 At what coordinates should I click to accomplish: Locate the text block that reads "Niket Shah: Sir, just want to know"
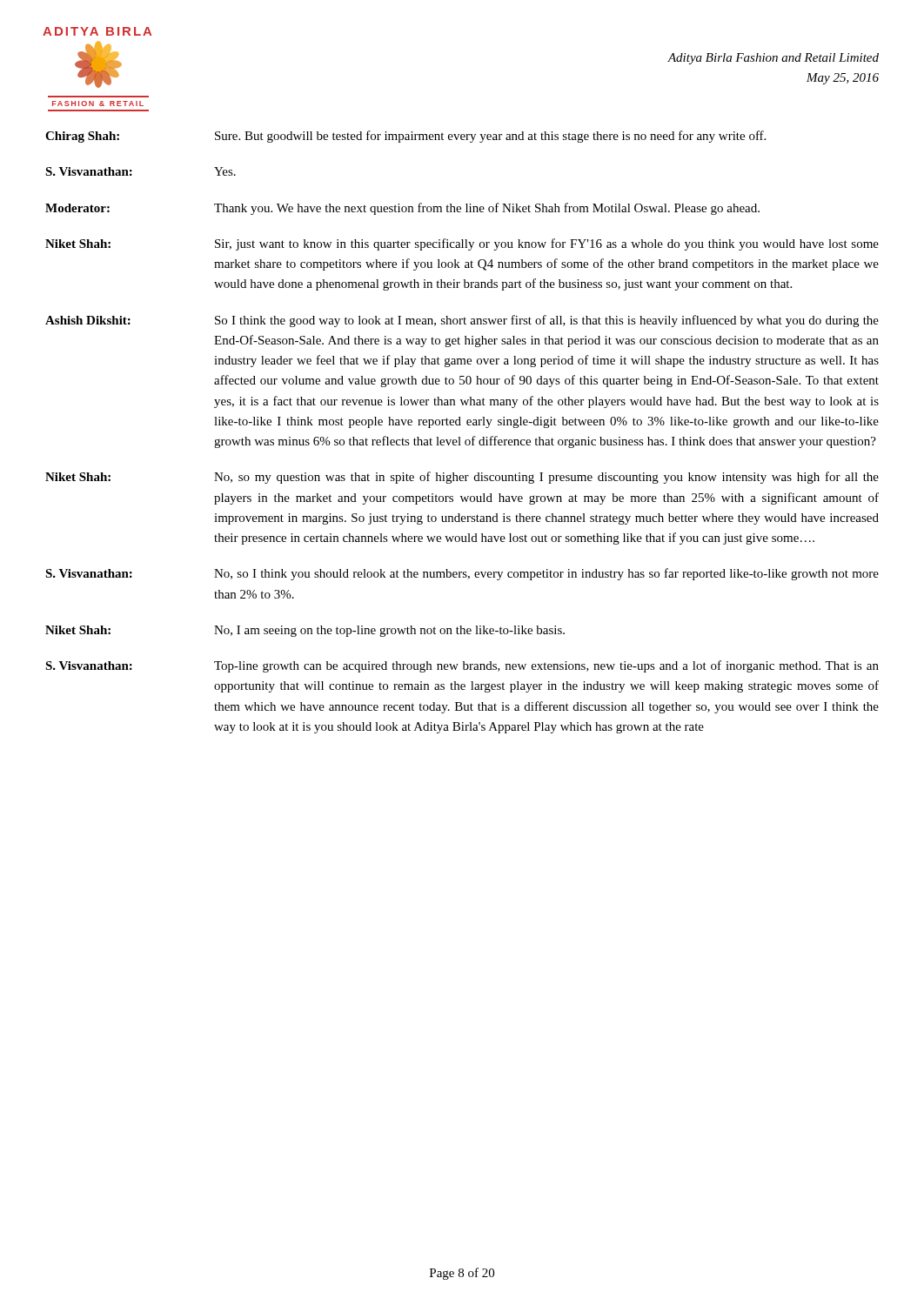462,264
